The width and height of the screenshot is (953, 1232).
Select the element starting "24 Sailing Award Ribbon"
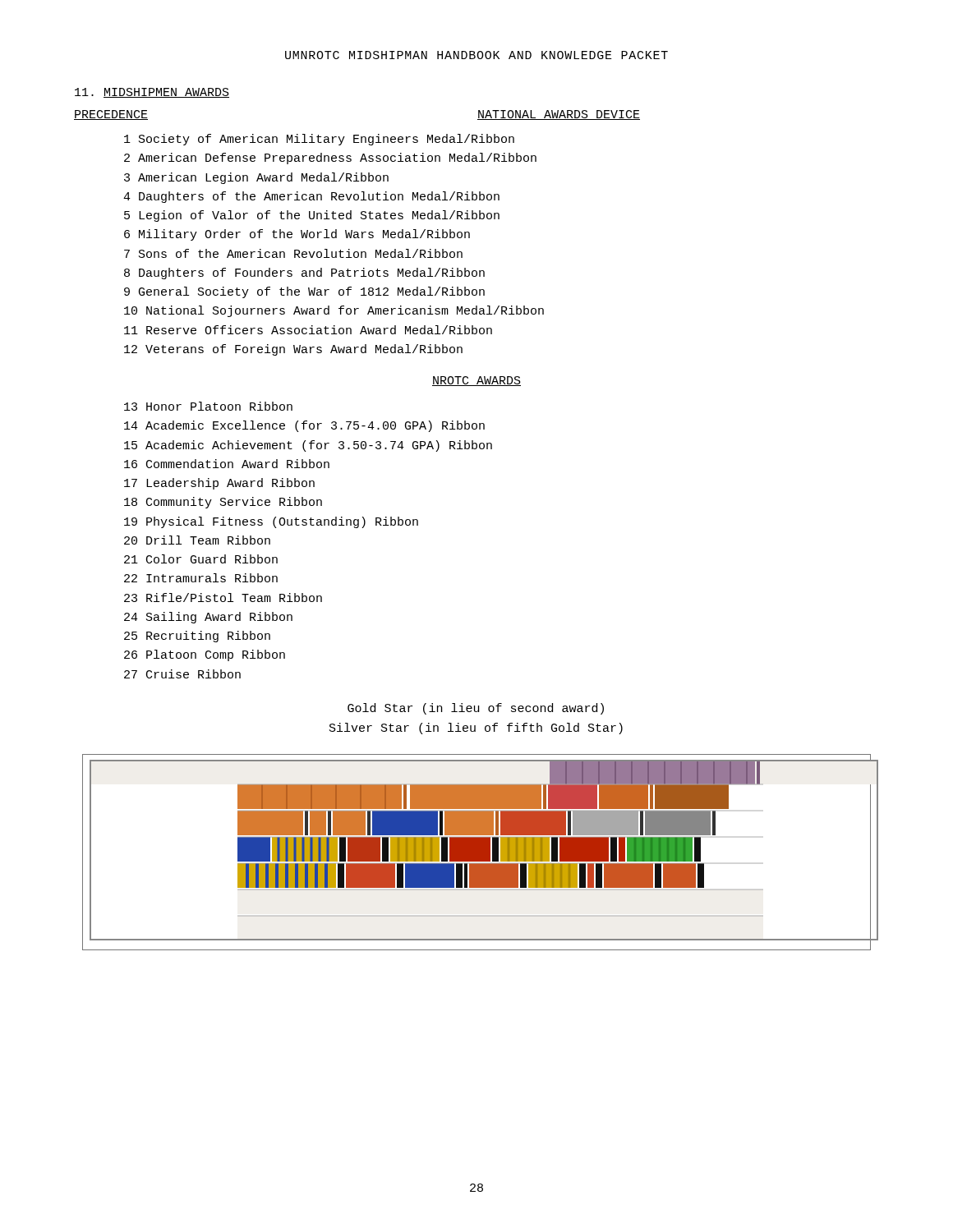pos(208,618)
